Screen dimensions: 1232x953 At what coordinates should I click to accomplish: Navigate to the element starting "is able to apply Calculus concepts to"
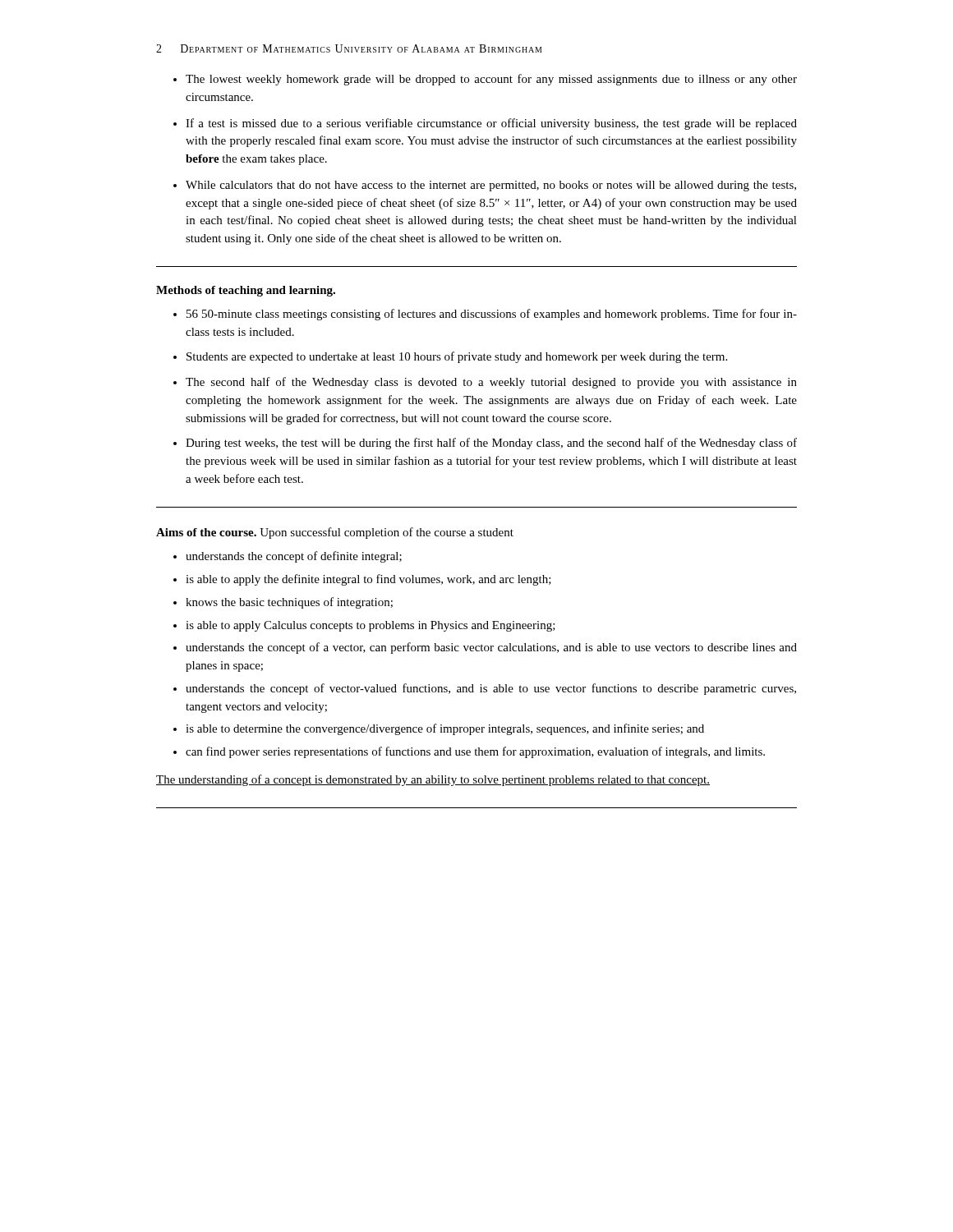click(371, 625)
